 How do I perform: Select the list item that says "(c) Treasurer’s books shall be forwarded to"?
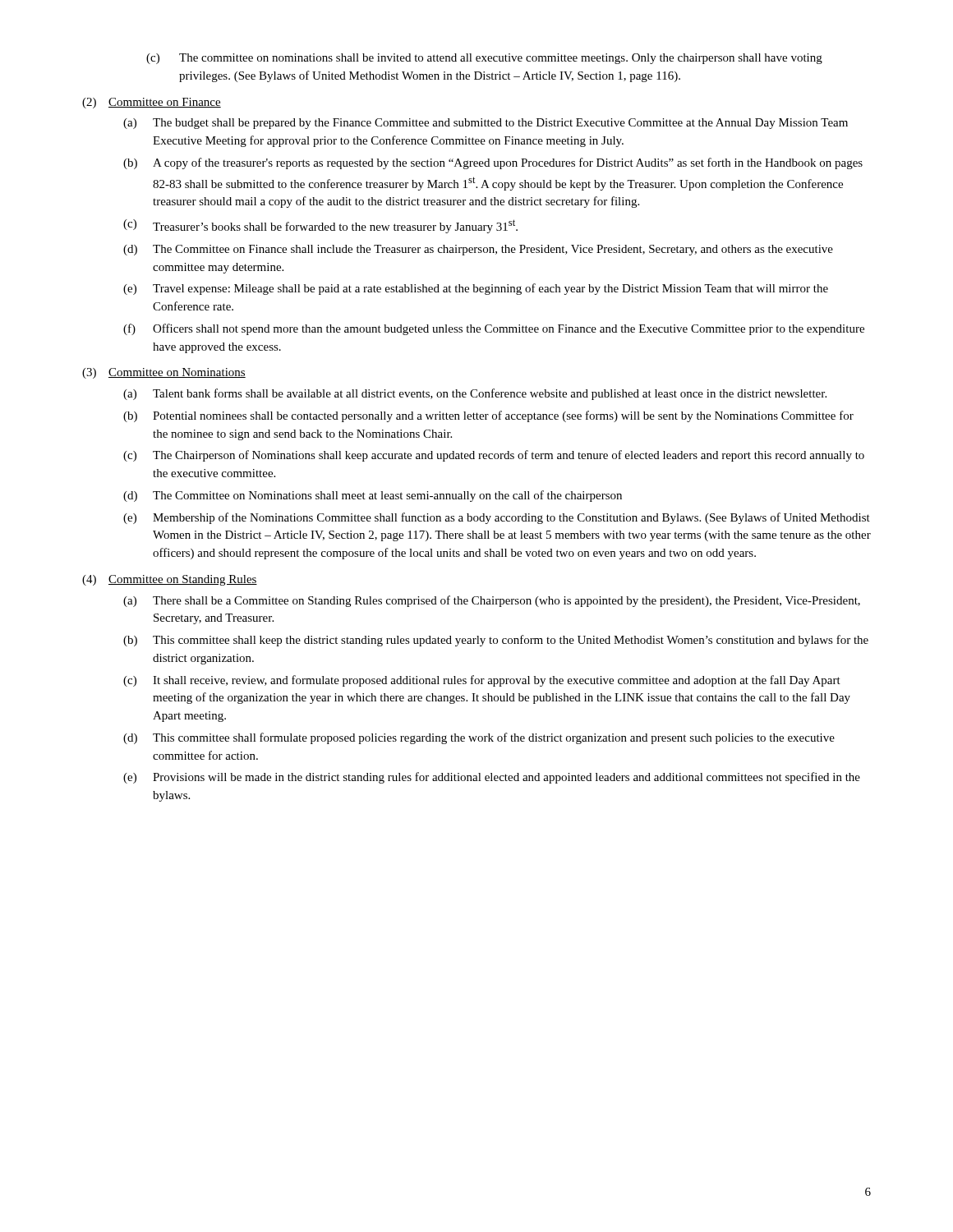[x=497, y=226]
